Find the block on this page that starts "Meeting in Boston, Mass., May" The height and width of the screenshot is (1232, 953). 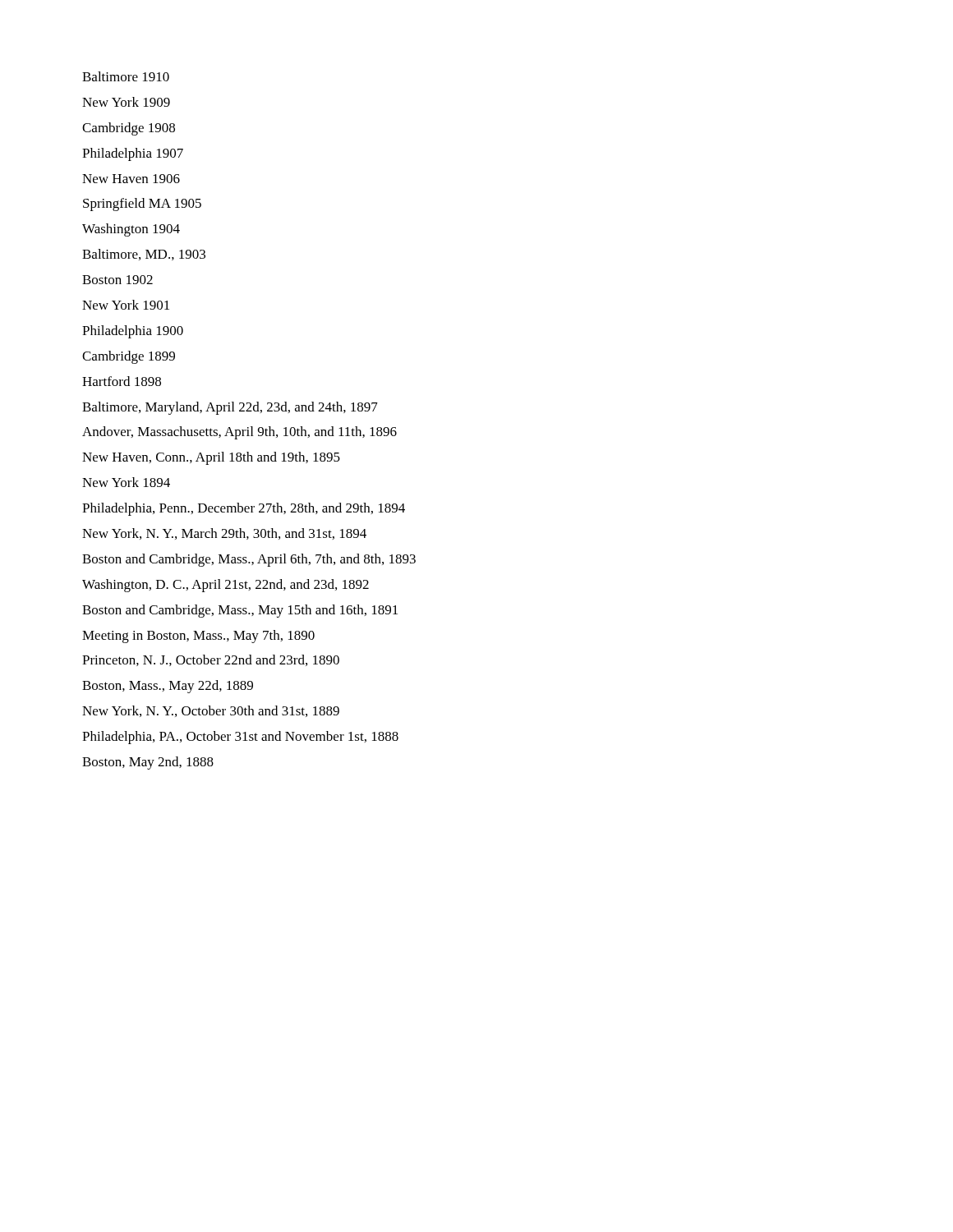[199, 635]
